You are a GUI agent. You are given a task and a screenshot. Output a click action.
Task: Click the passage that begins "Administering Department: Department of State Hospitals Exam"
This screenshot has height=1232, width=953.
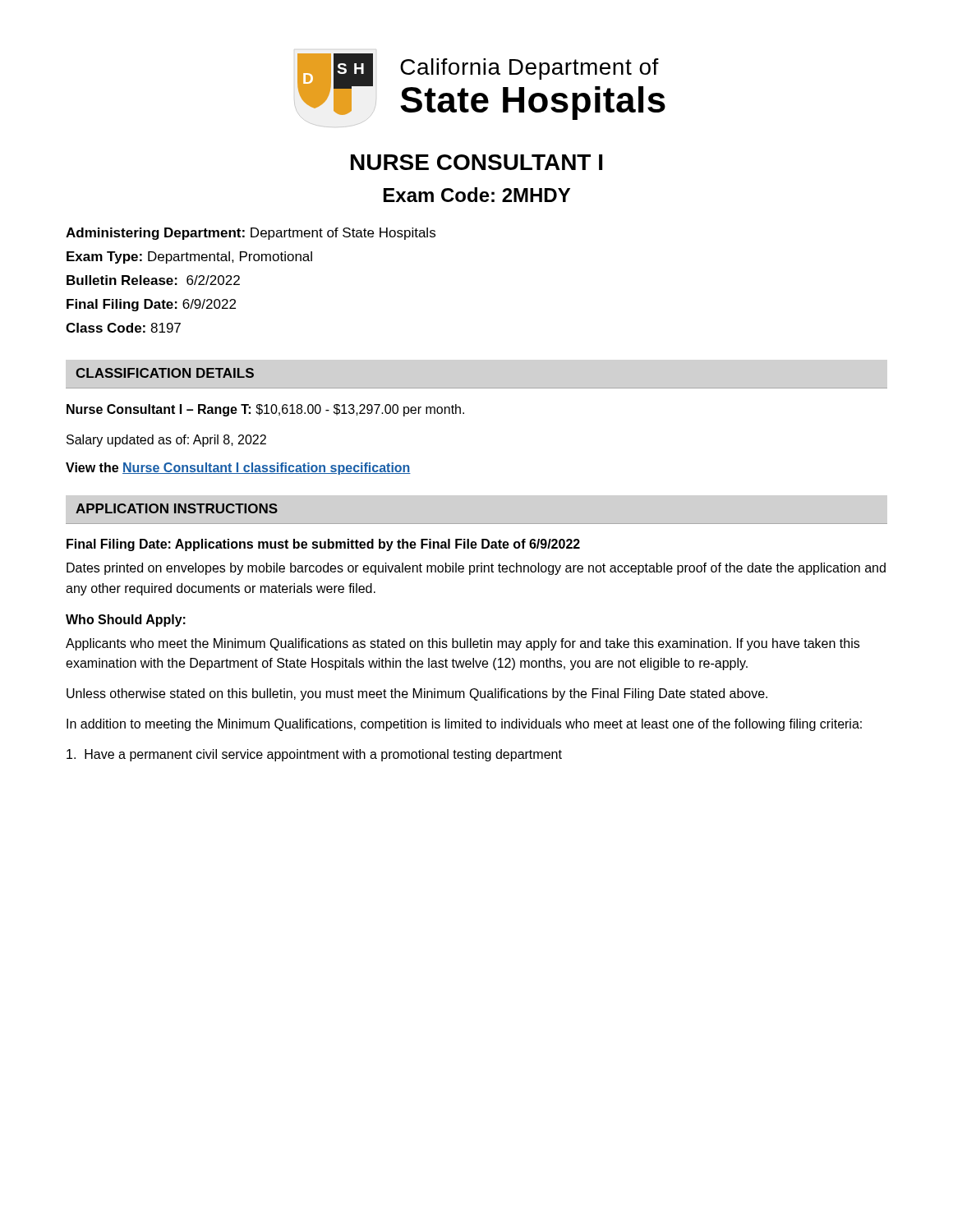[x=251, y=234]
